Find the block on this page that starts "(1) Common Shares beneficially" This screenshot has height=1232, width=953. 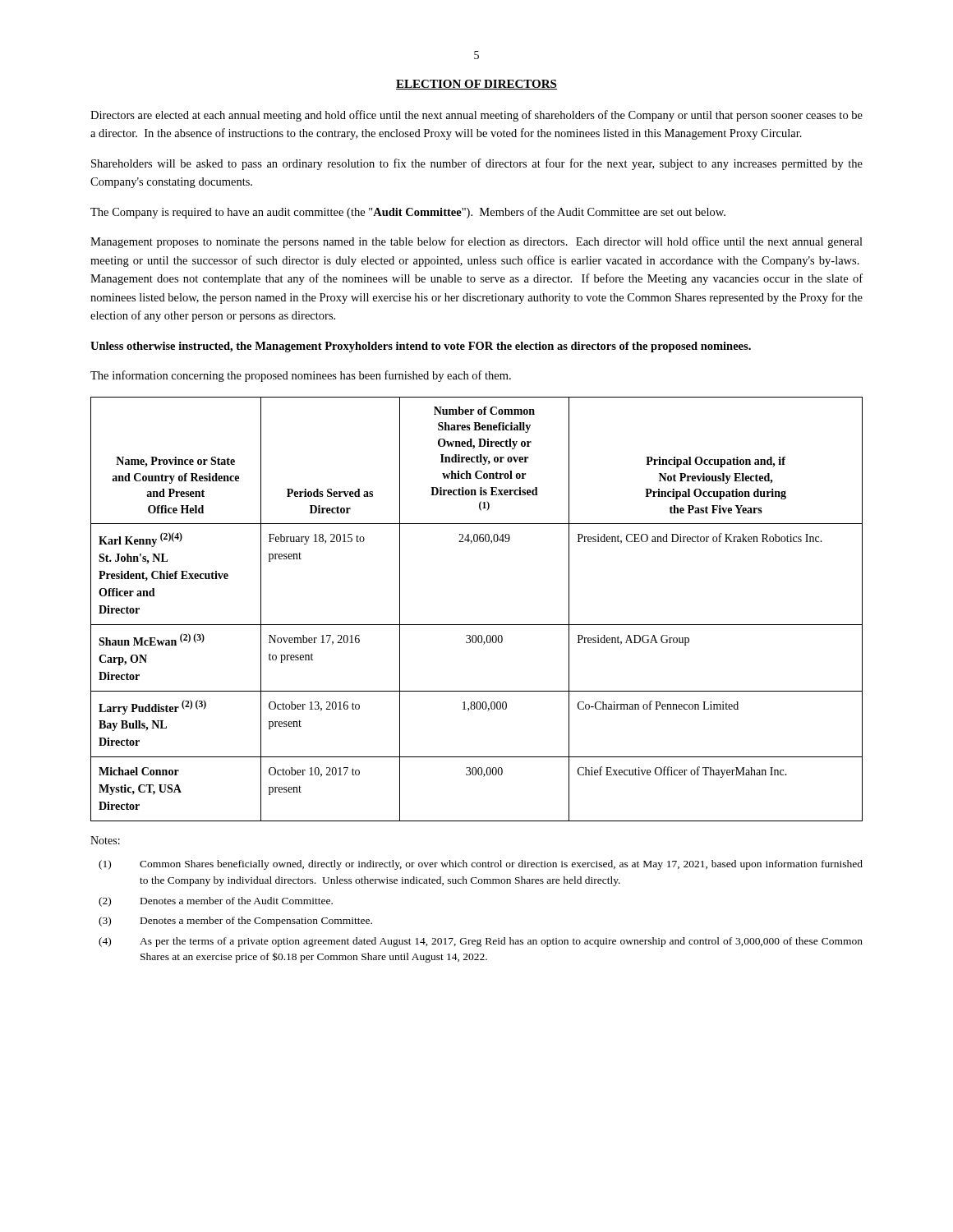click(x=476, y=872)
